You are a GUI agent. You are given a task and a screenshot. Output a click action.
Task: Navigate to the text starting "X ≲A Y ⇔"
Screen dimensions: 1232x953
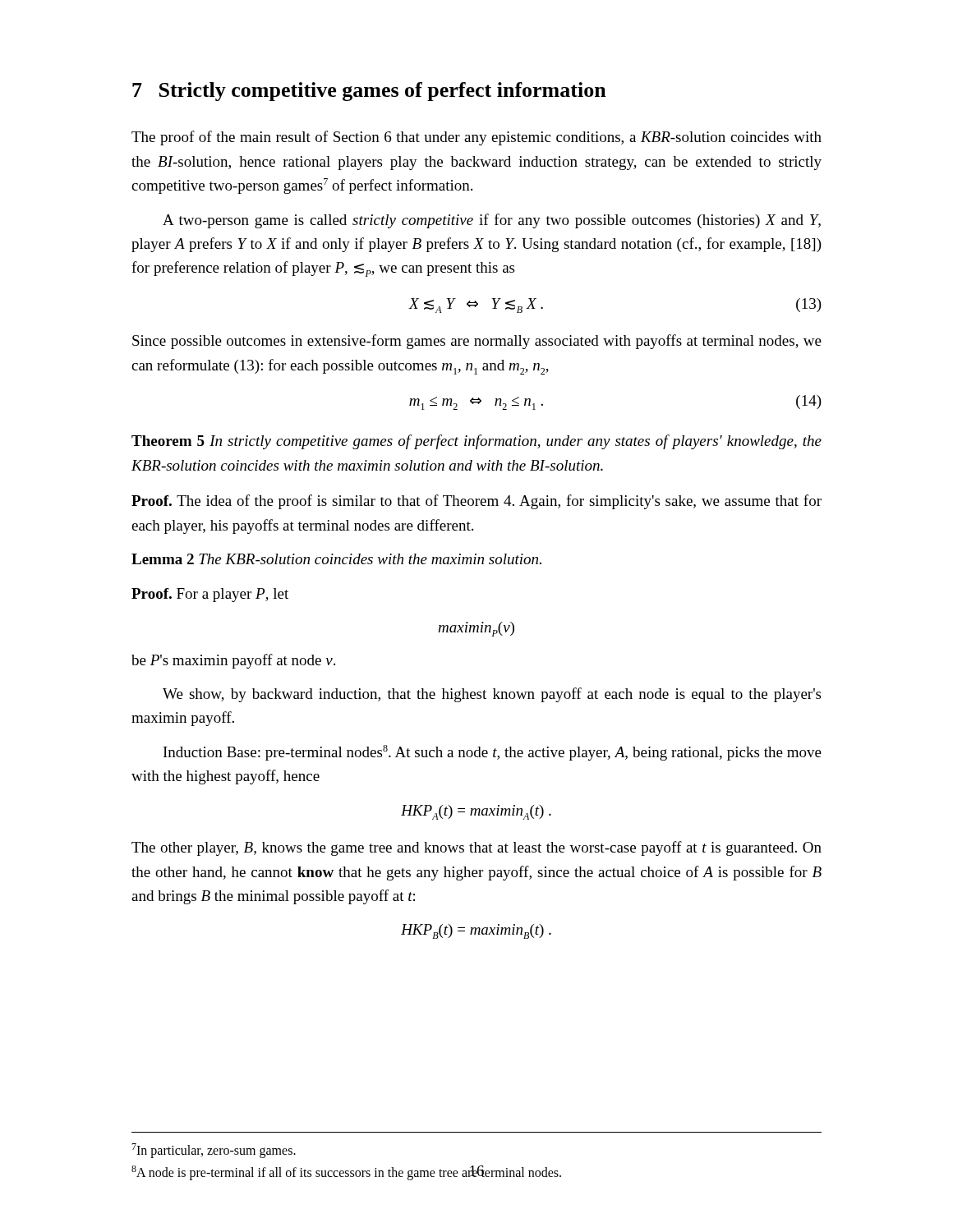coord(472,305)
